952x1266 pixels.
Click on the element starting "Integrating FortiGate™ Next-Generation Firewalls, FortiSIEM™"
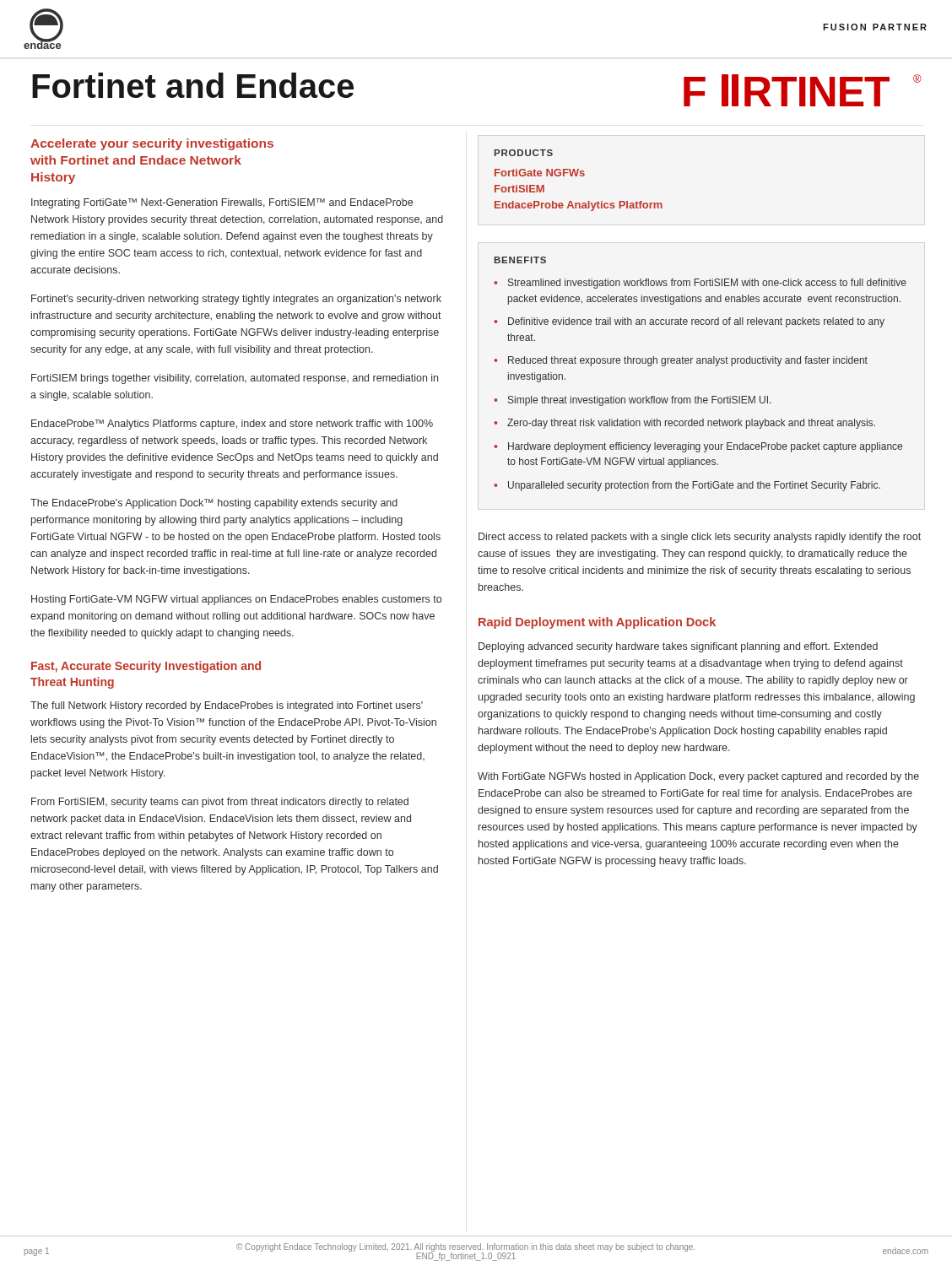pos(237,237)
